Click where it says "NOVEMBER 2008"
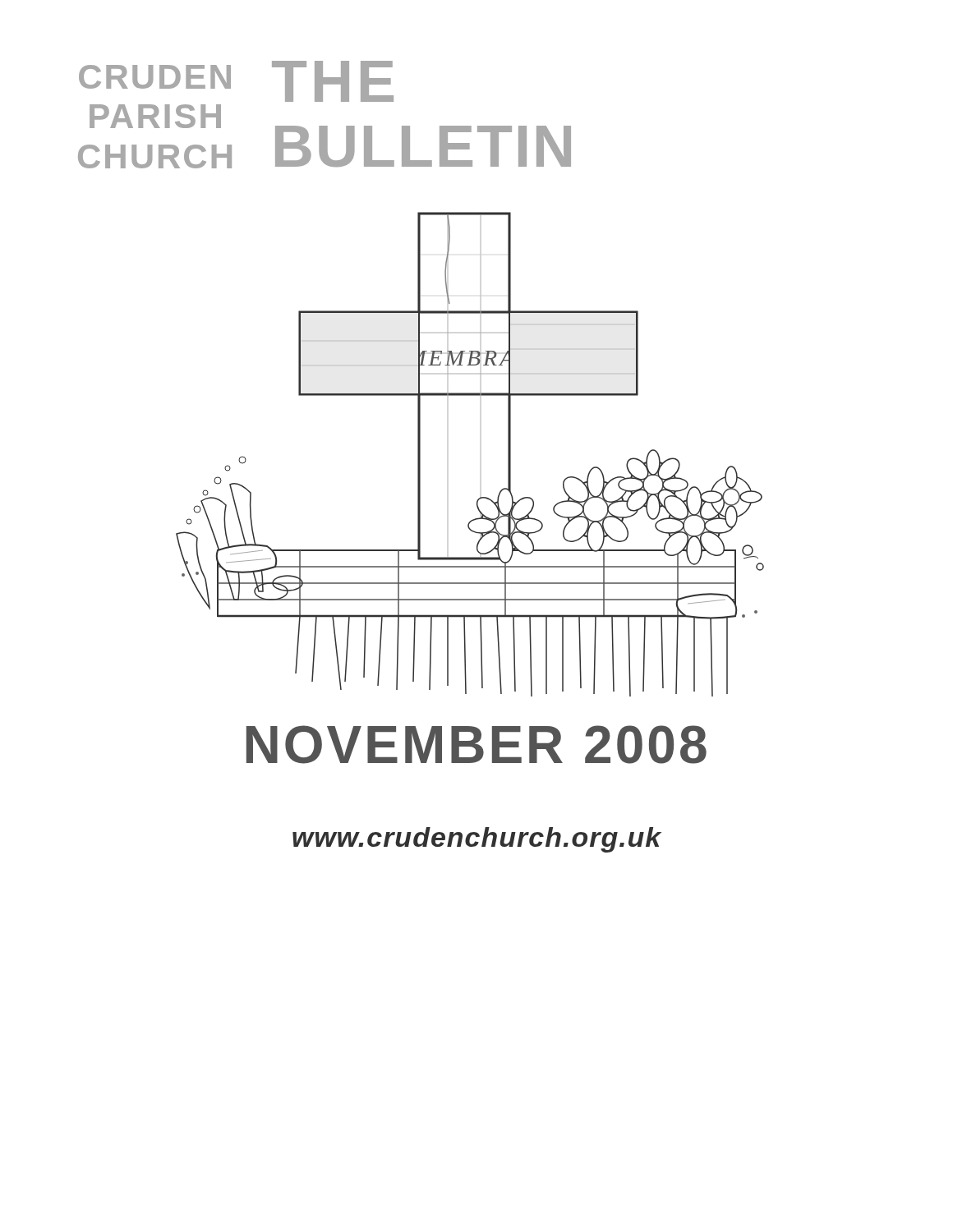 pyautogui.click(x=476, y=745)
